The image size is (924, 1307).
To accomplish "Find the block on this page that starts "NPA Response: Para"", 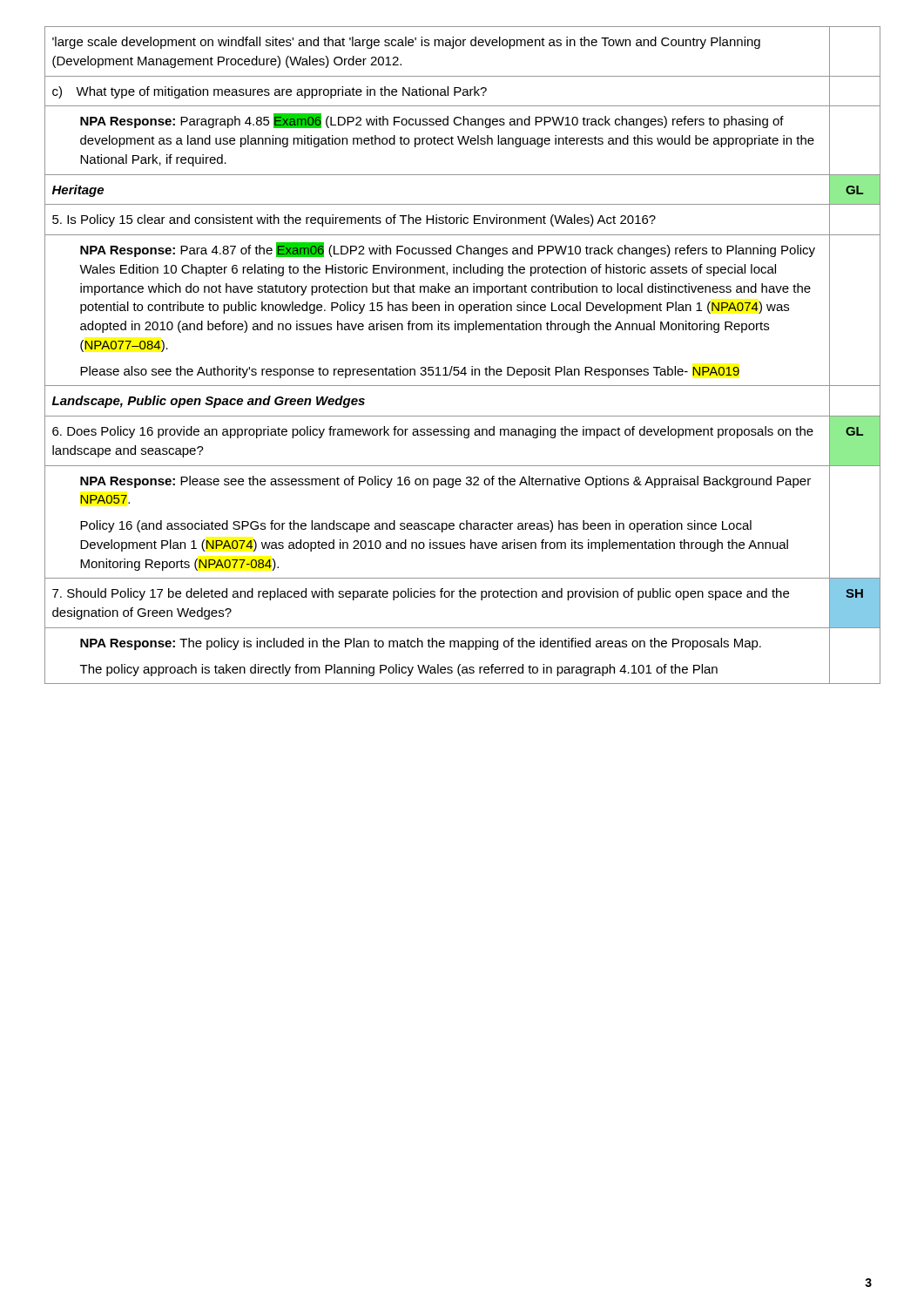I will (451, 310).
